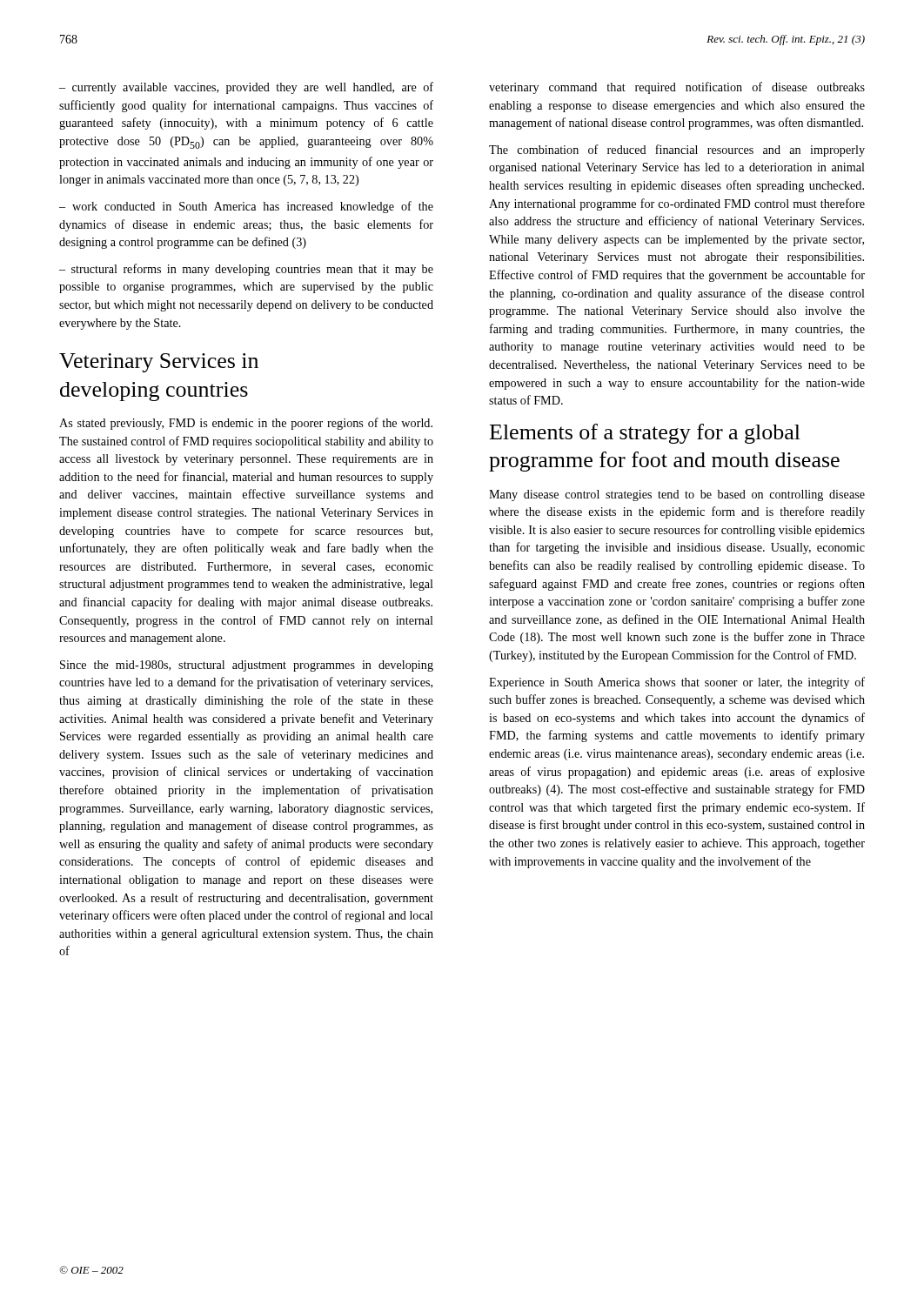Locate the text block that reads "As stated previously, FMD is endemic in"

tap(246, 531)
